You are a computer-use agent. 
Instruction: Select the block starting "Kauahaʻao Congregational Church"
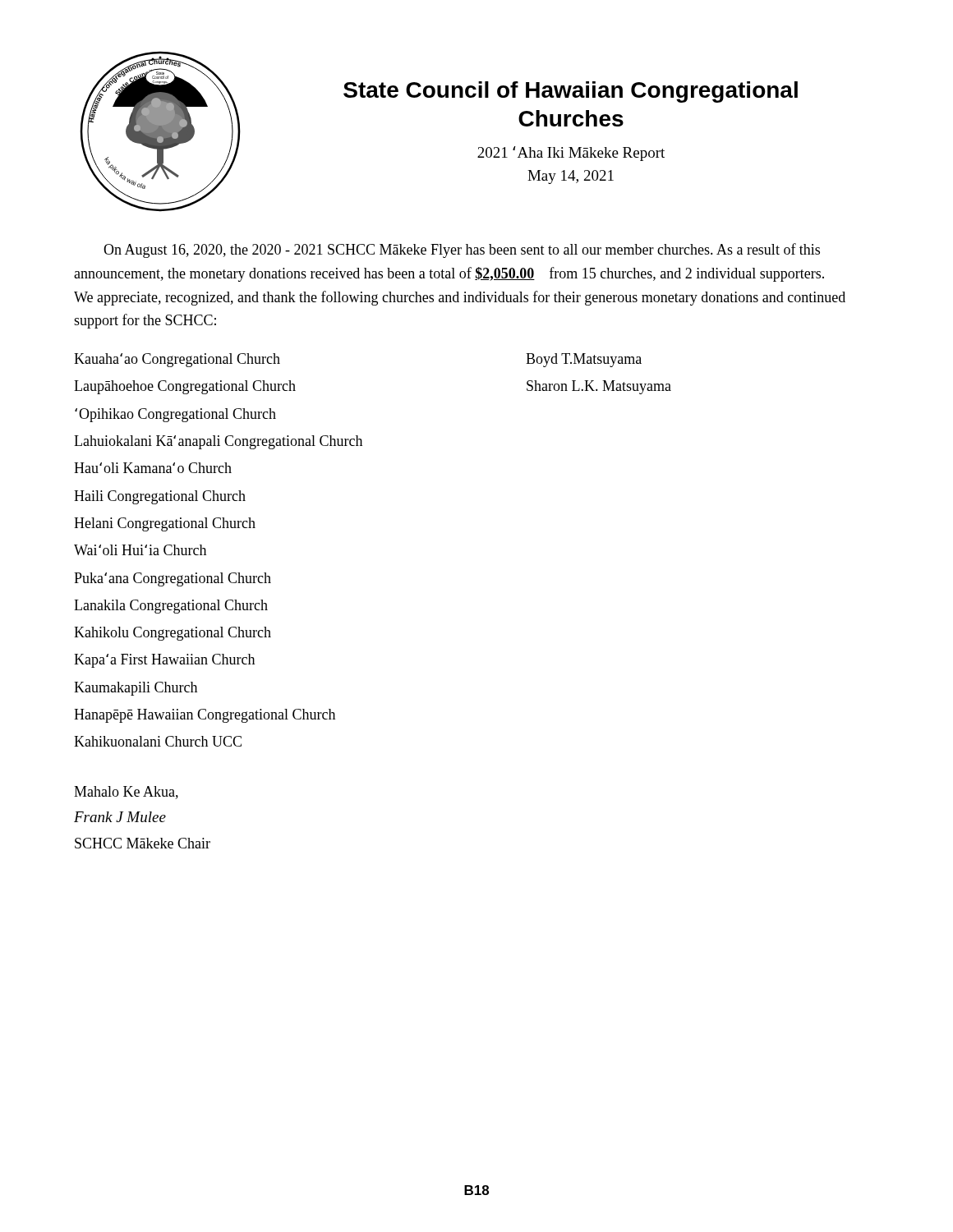tap(177, 359)
